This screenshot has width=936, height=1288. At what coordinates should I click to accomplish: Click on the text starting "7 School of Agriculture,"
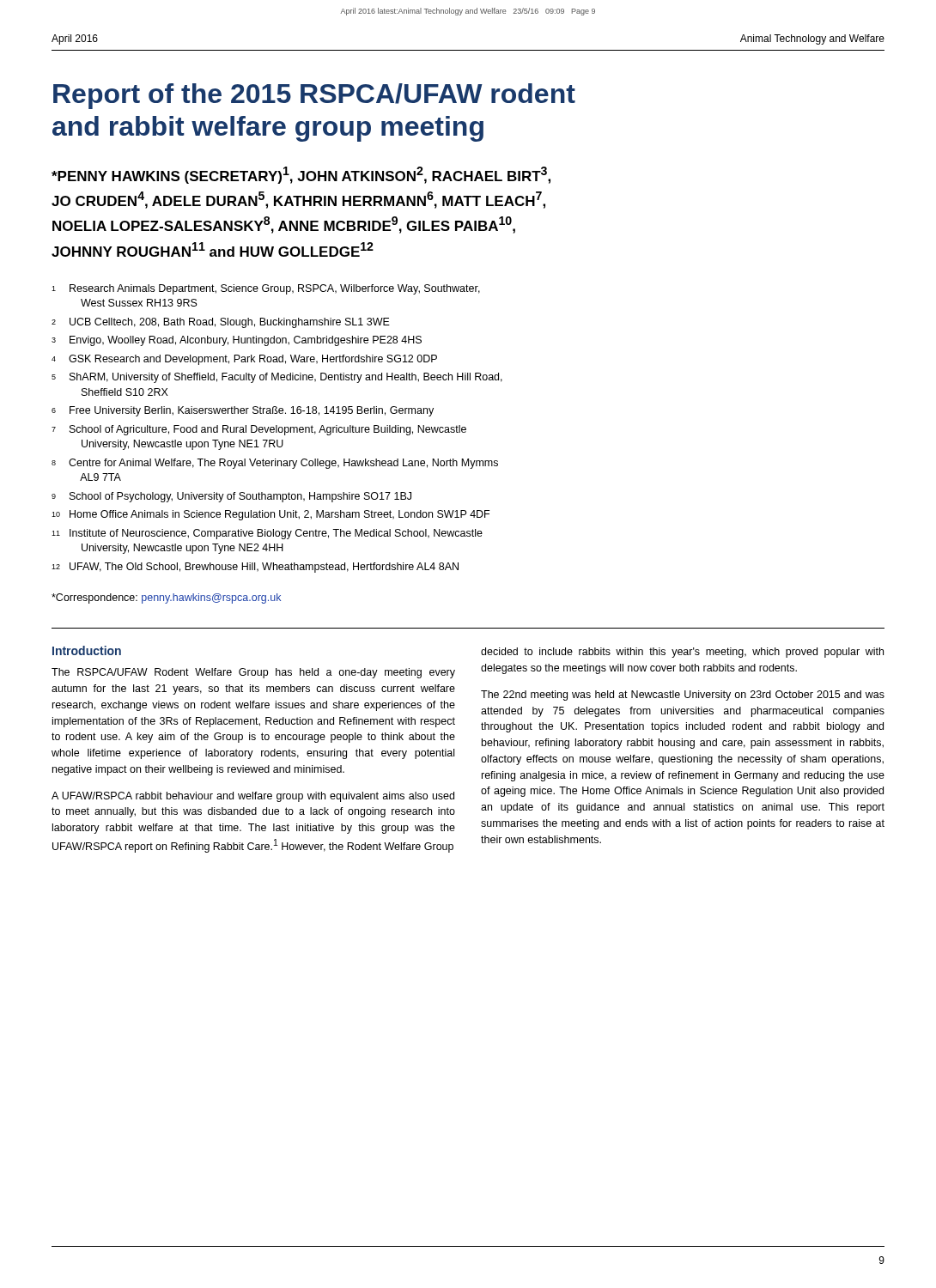point(259,437)
